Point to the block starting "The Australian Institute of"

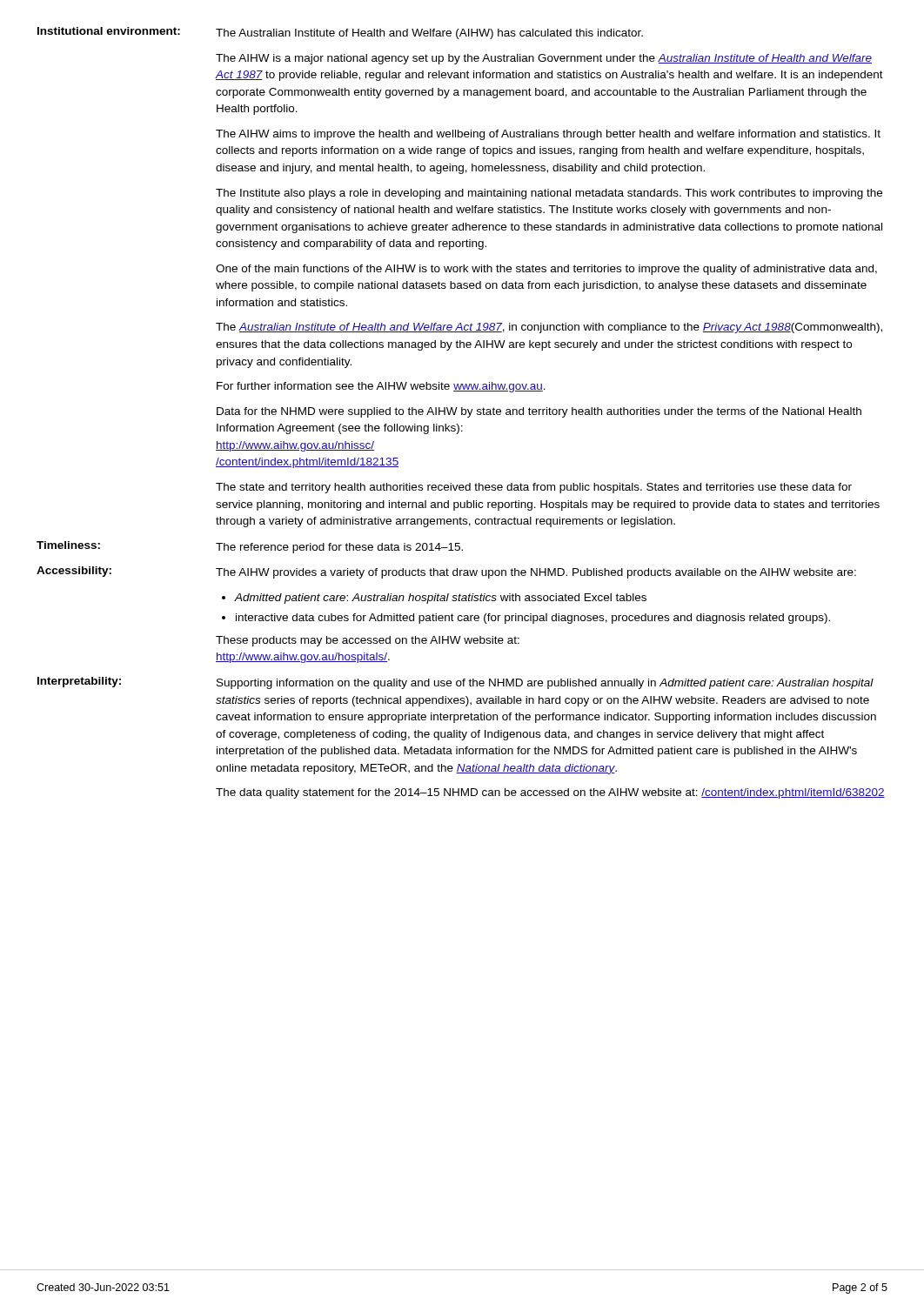(552, 277)
